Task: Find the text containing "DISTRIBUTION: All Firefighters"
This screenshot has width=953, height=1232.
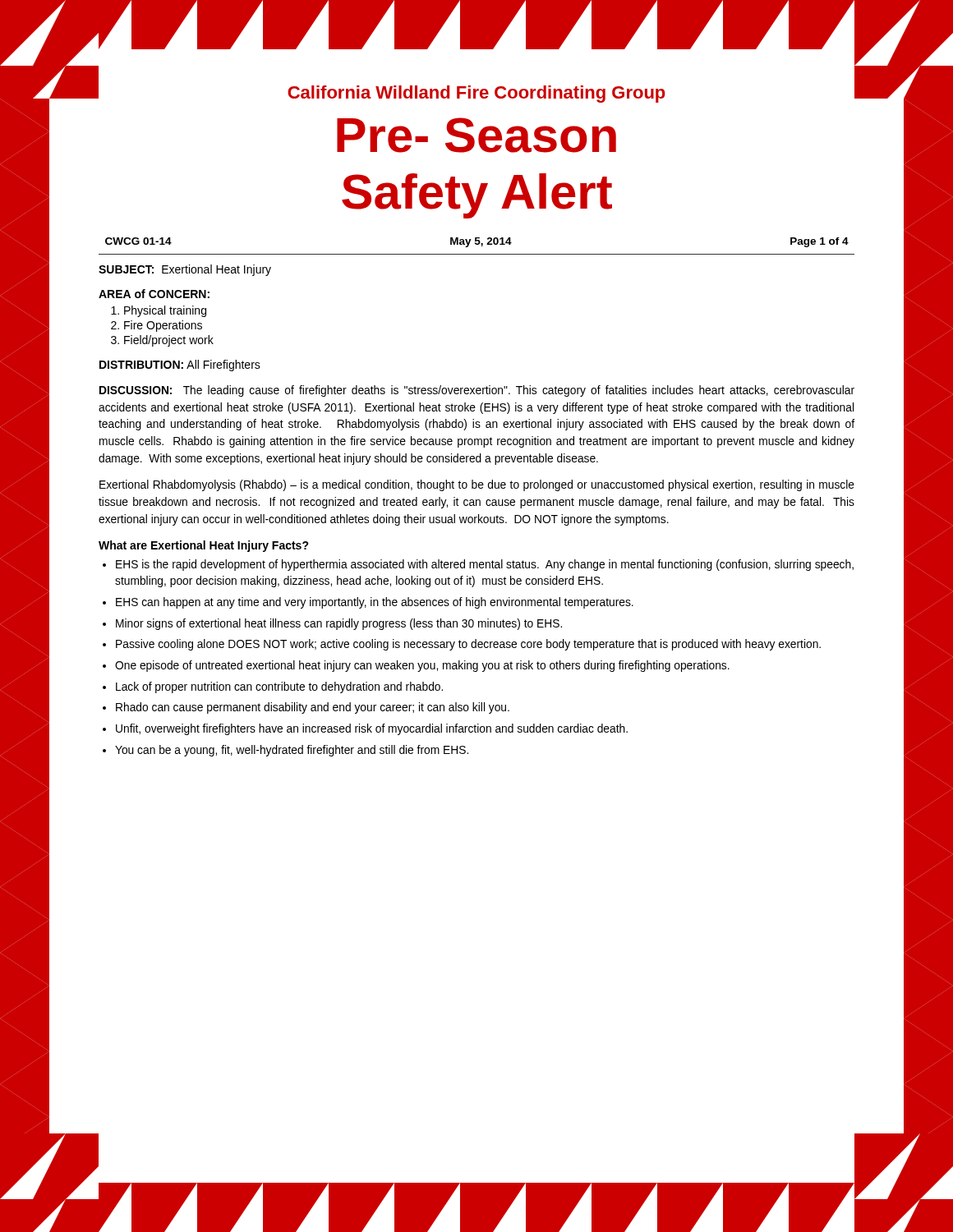Action: coord(179,365)
